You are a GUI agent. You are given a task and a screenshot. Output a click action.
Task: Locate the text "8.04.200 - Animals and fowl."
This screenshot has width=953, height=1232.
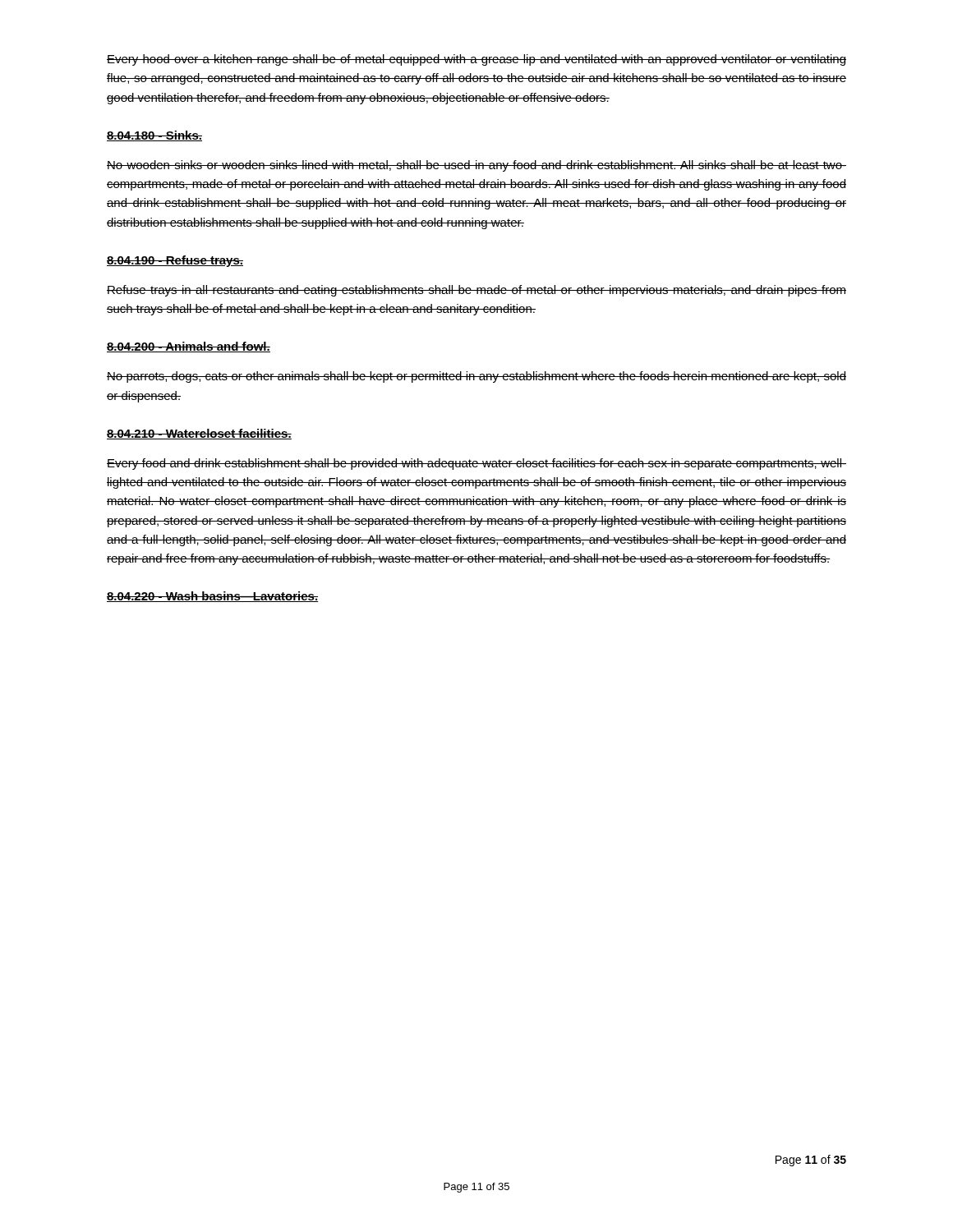coord(188,346)
